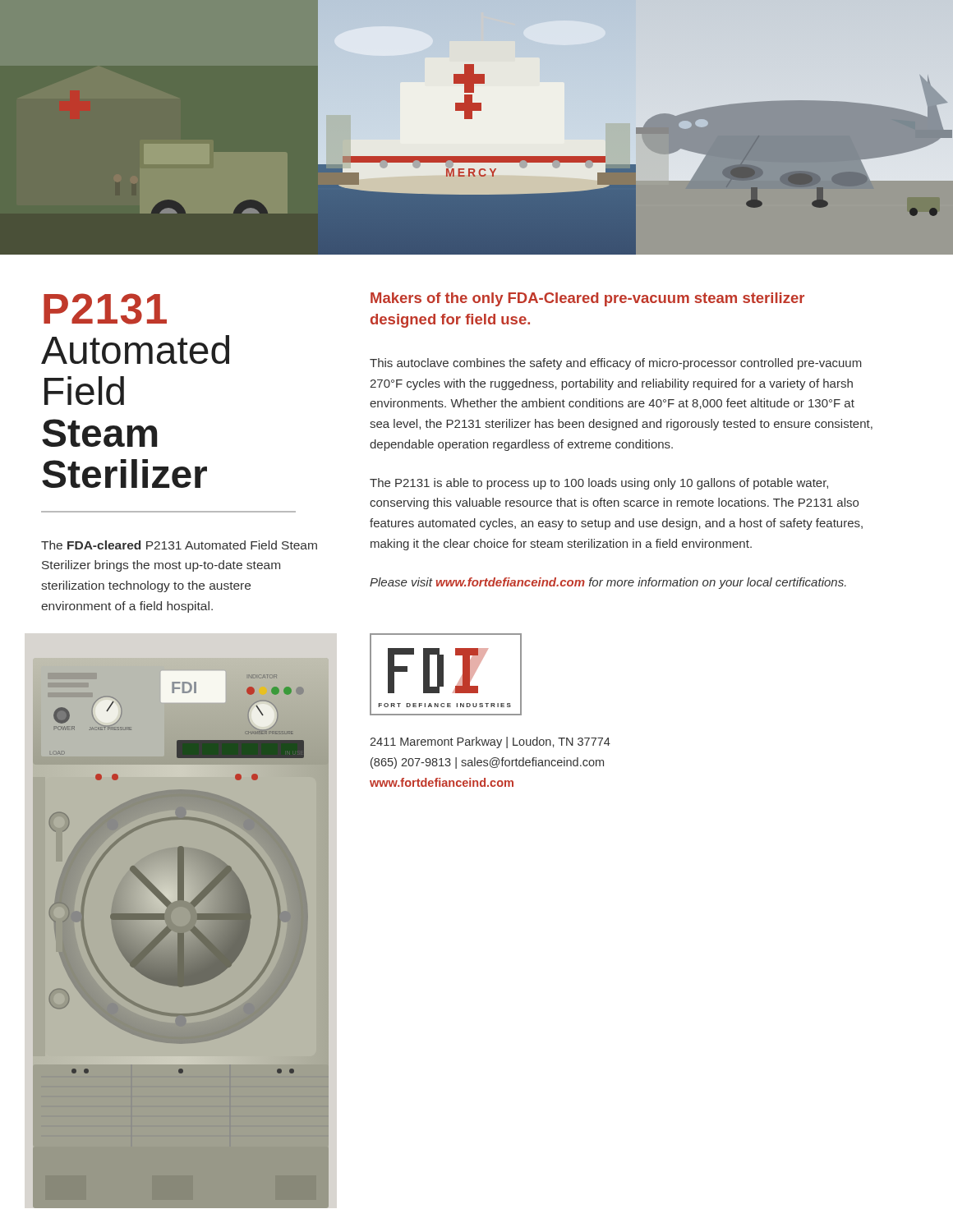Viewport: 953px width, 1232px height.
Task: Click on the logo
Action: (x=622, y=675)
